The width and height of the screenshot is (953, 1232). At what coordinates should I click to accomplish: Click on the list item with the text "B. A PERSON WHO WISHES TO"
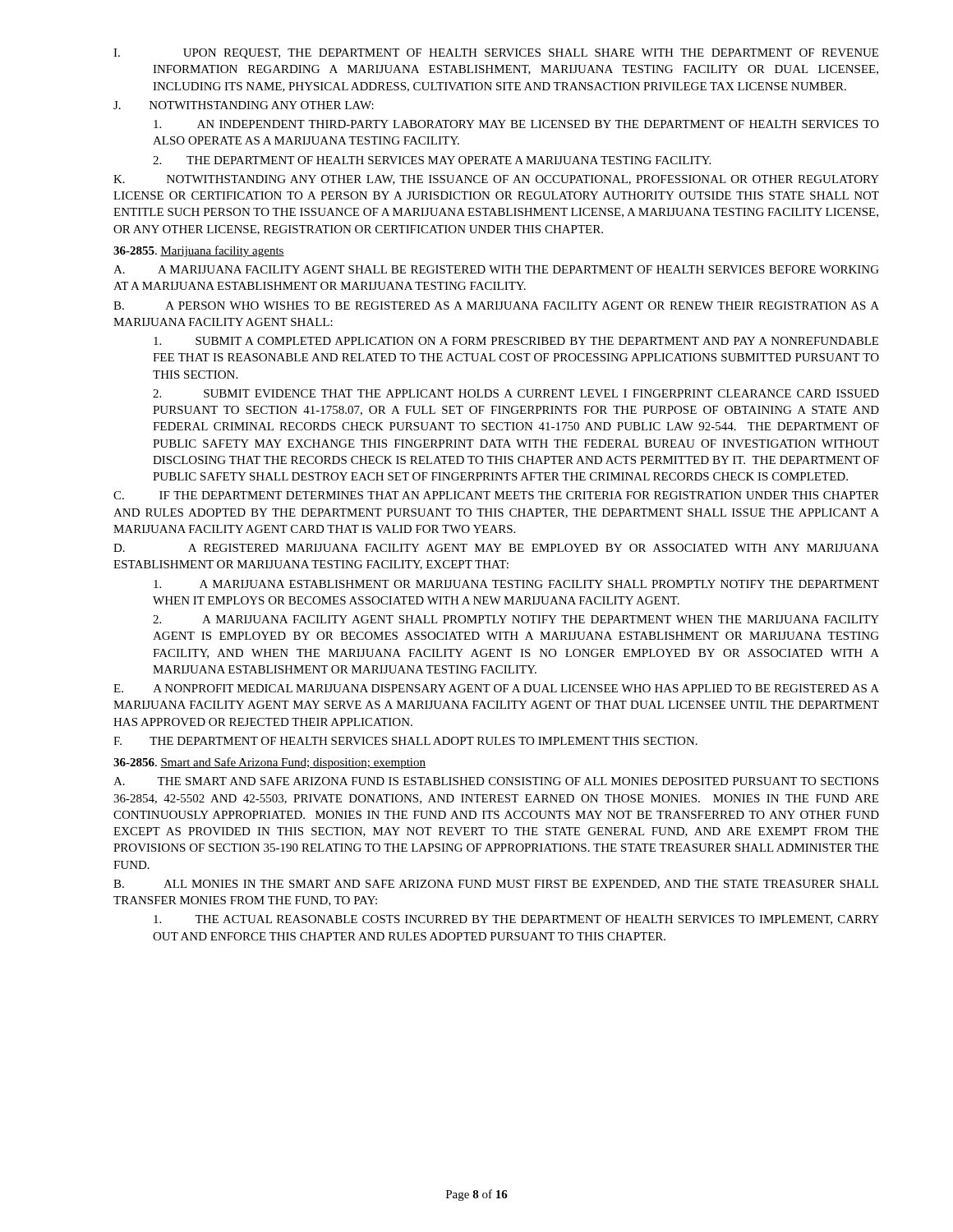pyautogui.click(x=496, y=314)
